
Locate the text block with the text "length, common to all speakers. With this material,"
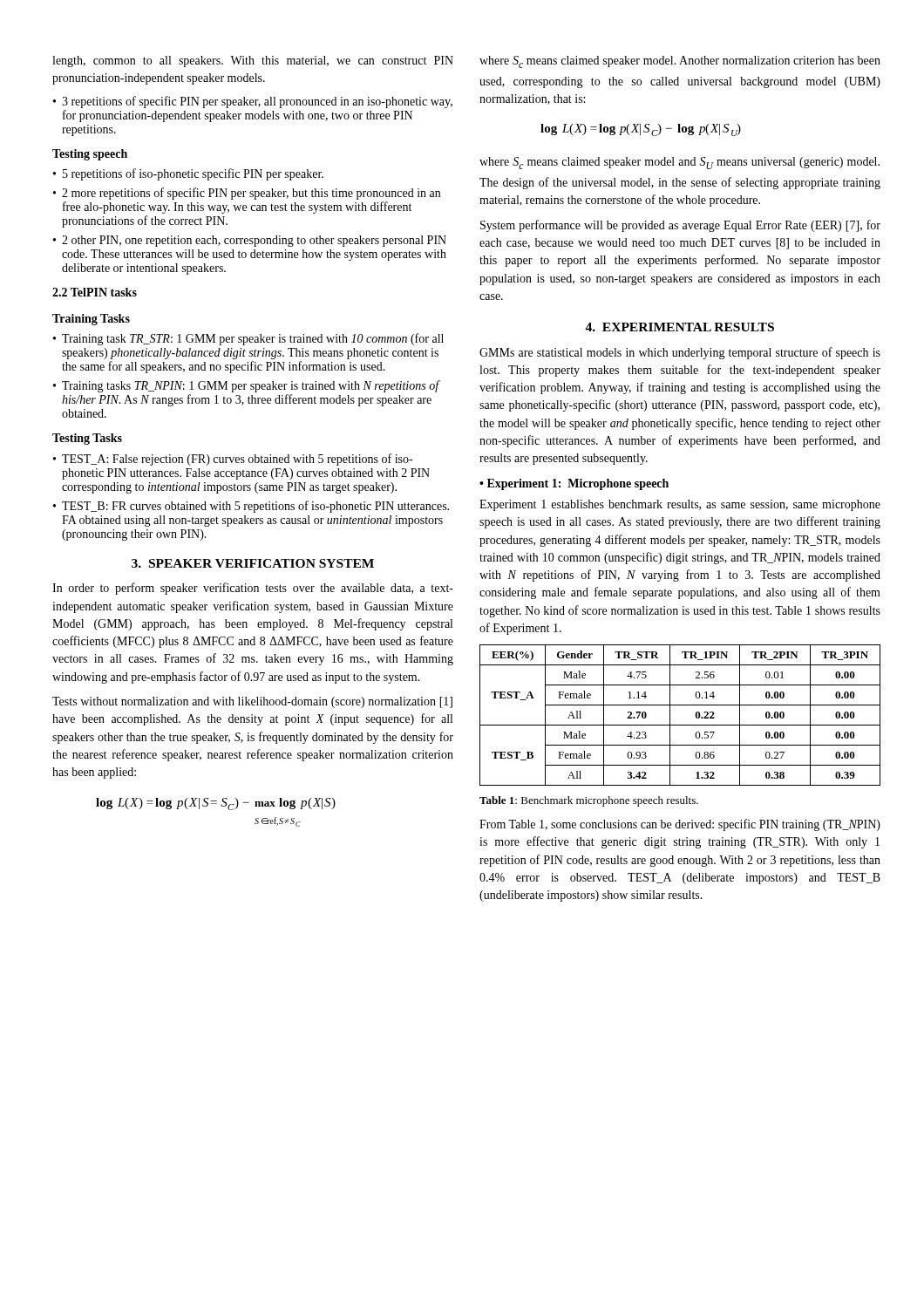[x=253, y=70]
